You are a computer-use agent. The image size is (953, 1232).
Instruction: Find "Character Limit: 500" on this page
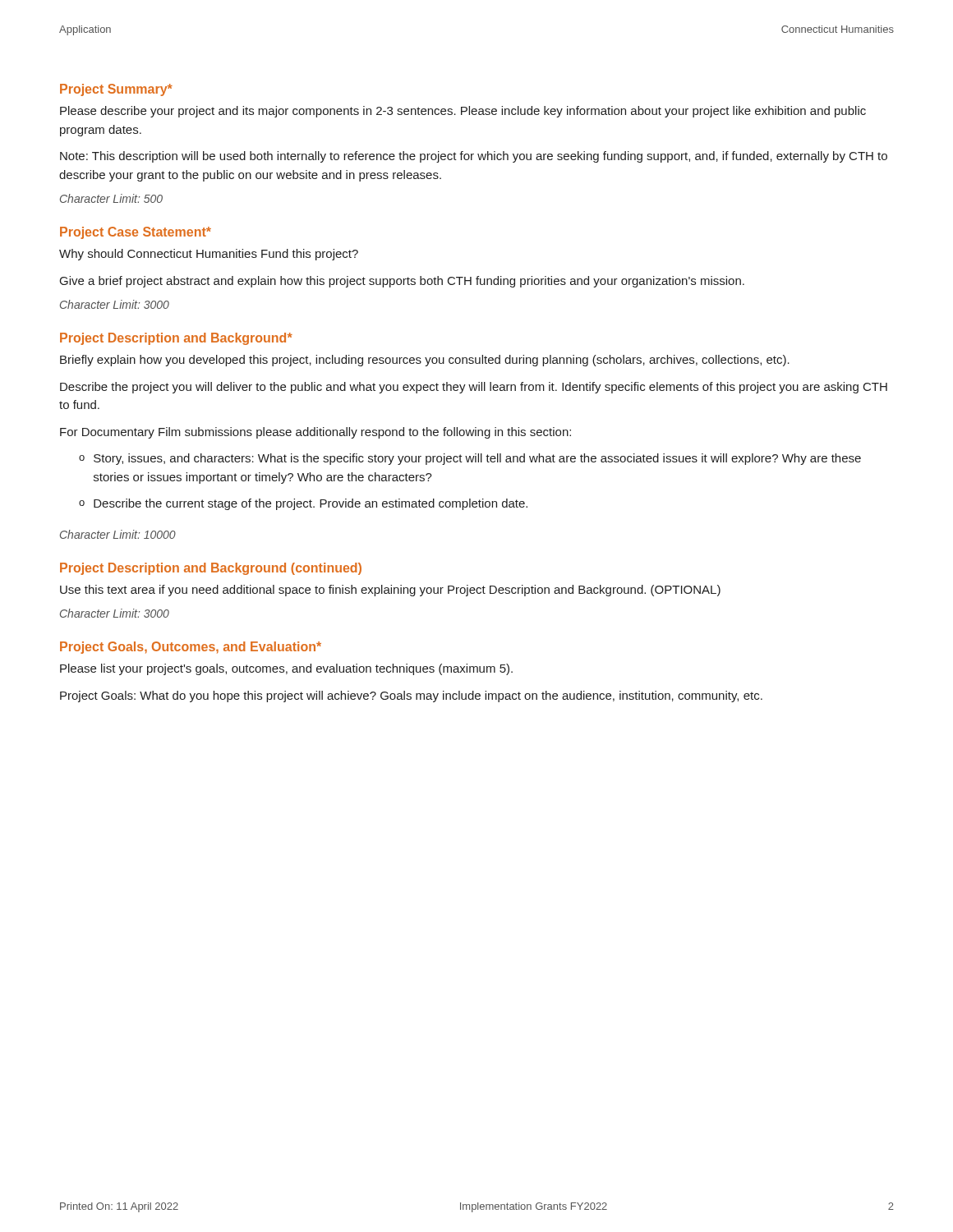pos(111,199)
